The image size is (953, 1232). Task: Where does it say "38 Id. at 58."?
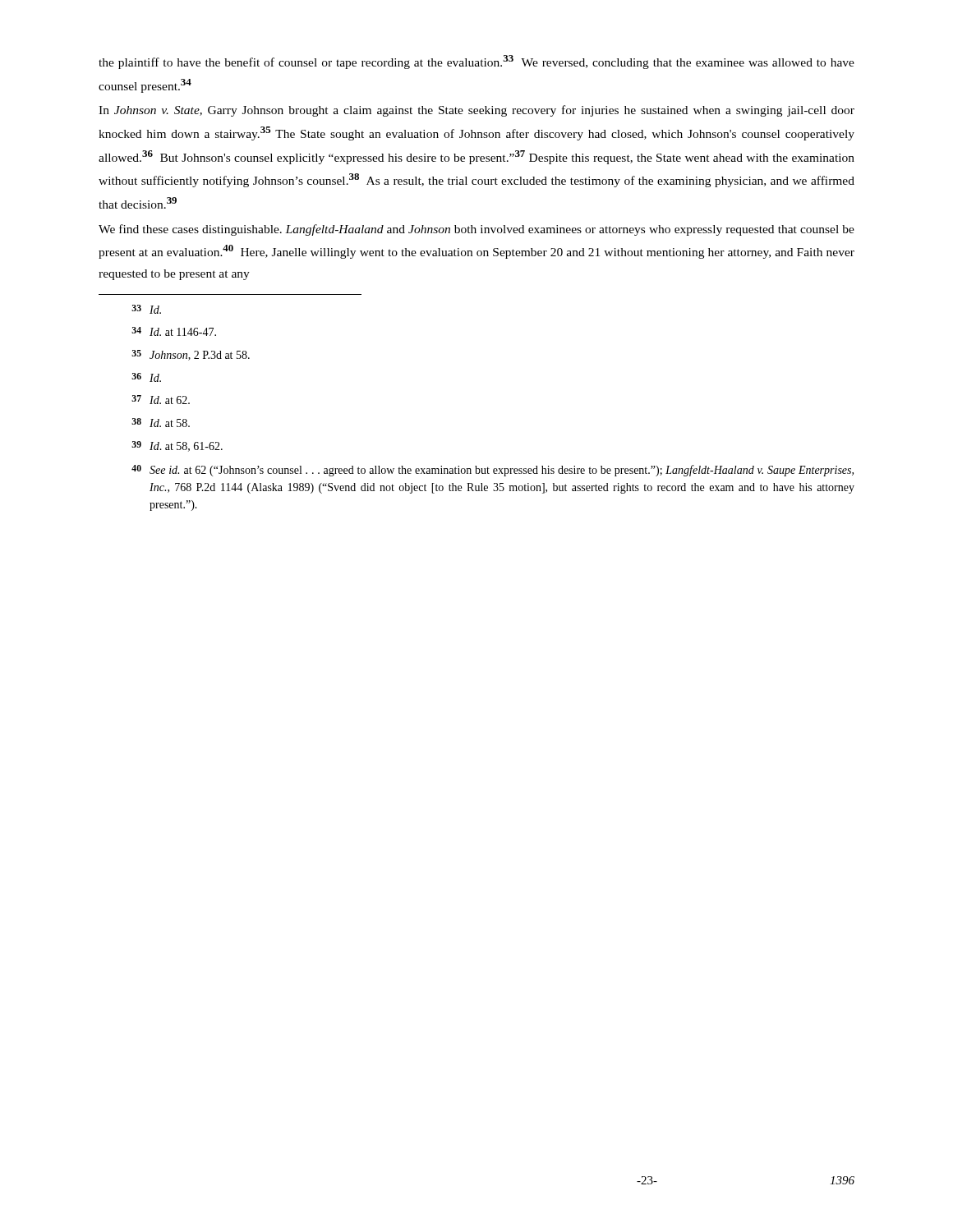(x=161, y=423)
